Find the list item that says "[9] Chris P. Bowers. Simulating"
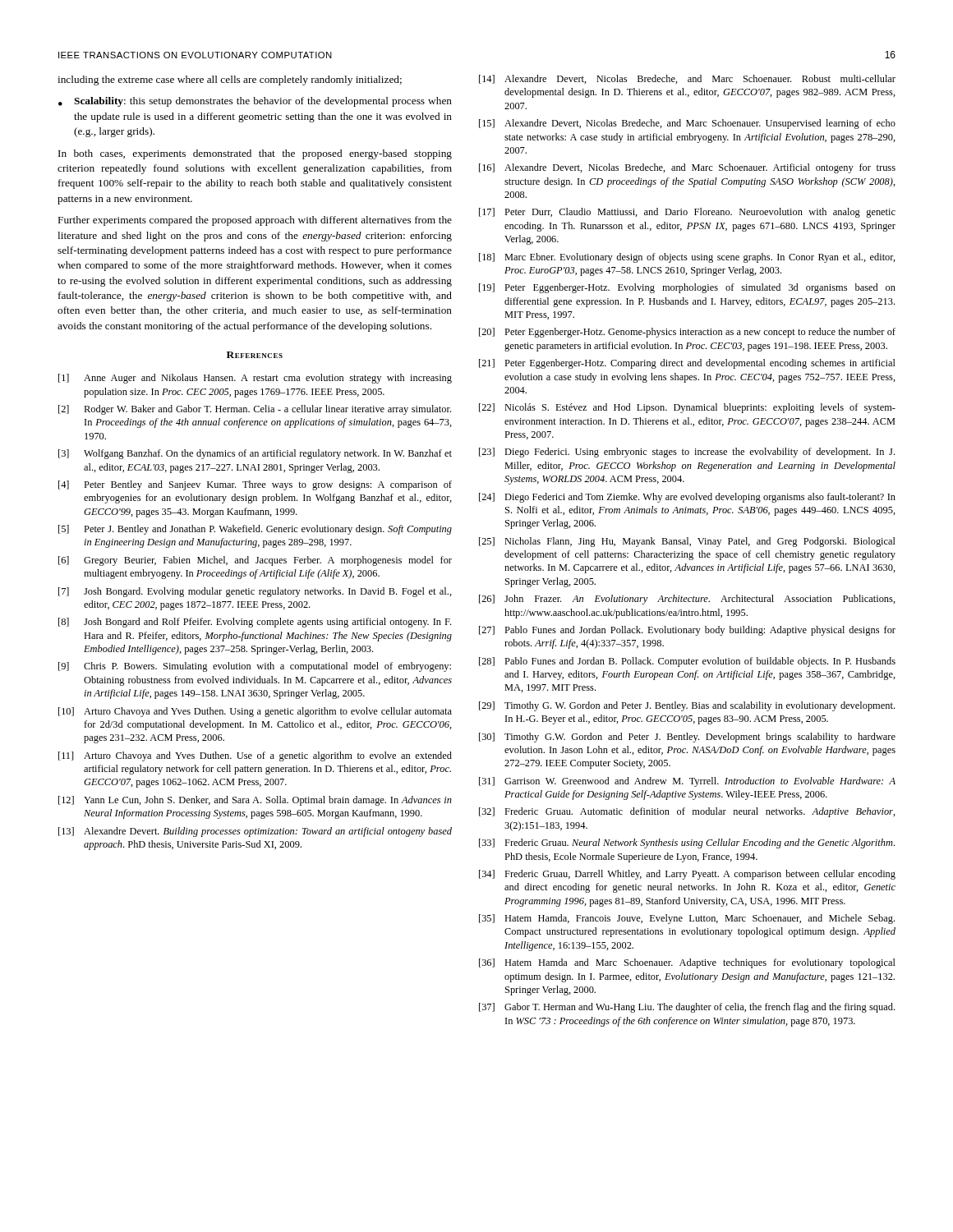The width and height of the screenshot is (953, 1232). pos(255,680)
